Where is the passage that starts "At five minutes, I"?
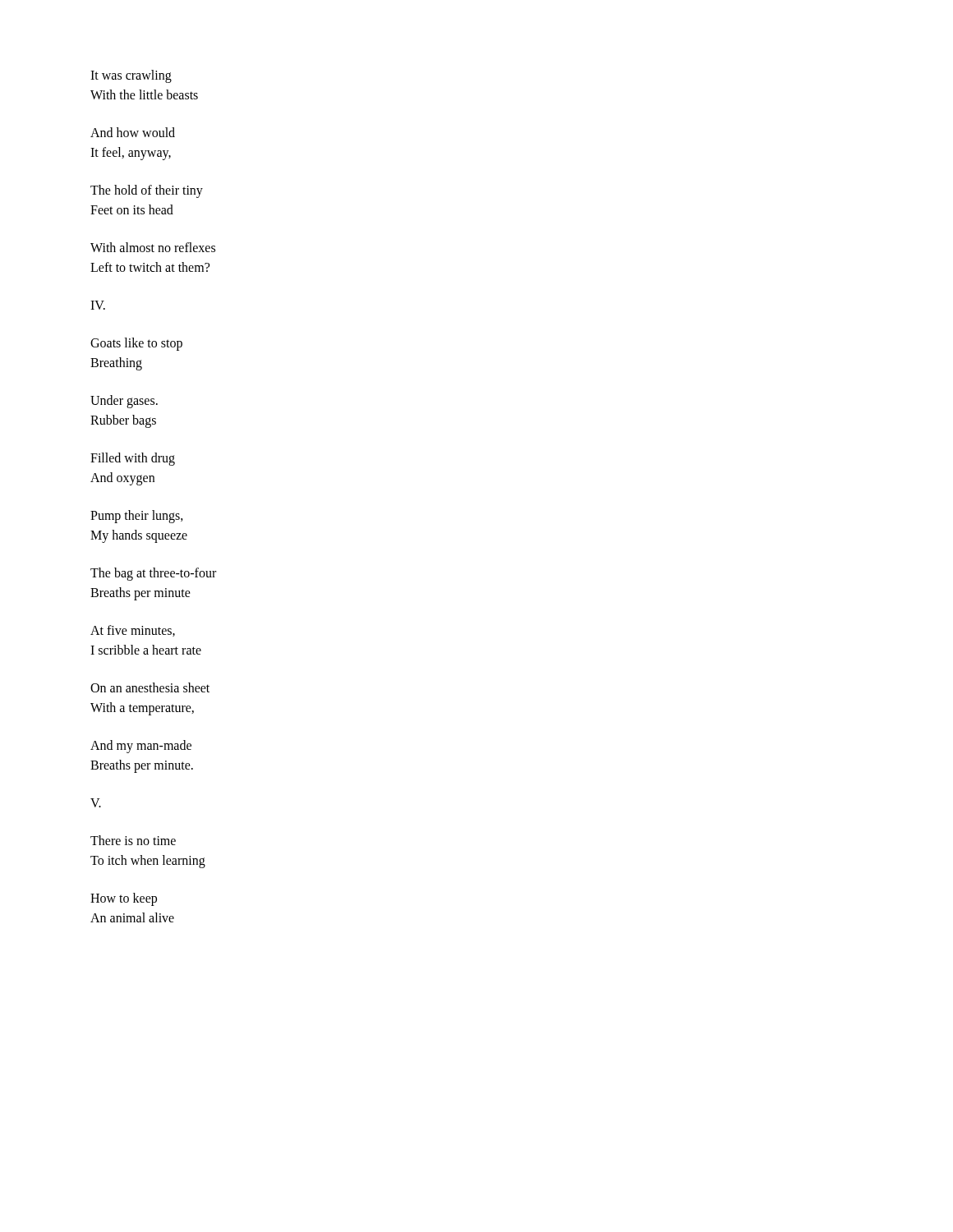The height and width of the screenshot is (1232, 953). coord(146,640)
